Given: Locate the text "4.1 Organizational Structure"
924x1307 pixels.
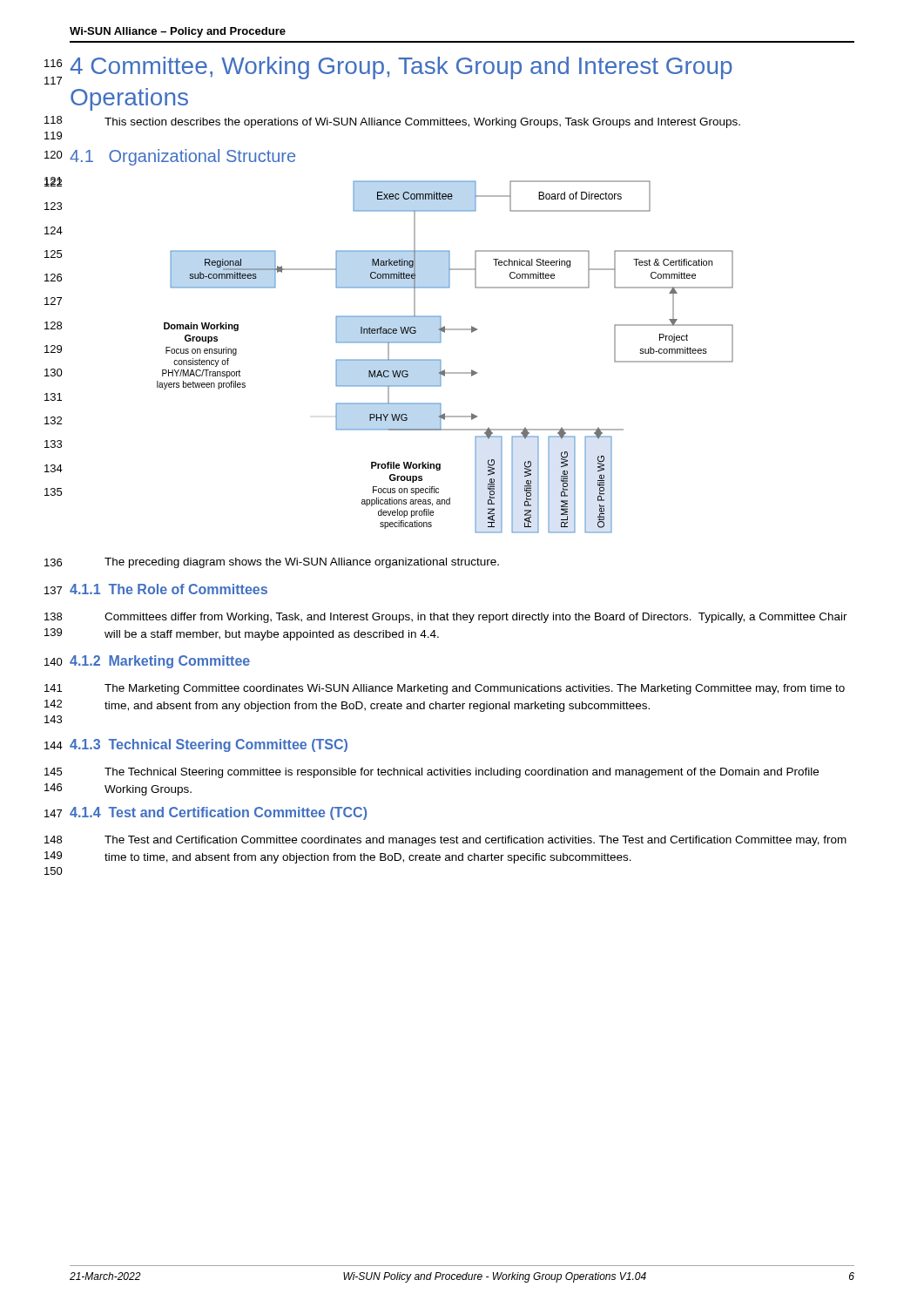Looking at the screenshot, I should (x=183, y=156).
